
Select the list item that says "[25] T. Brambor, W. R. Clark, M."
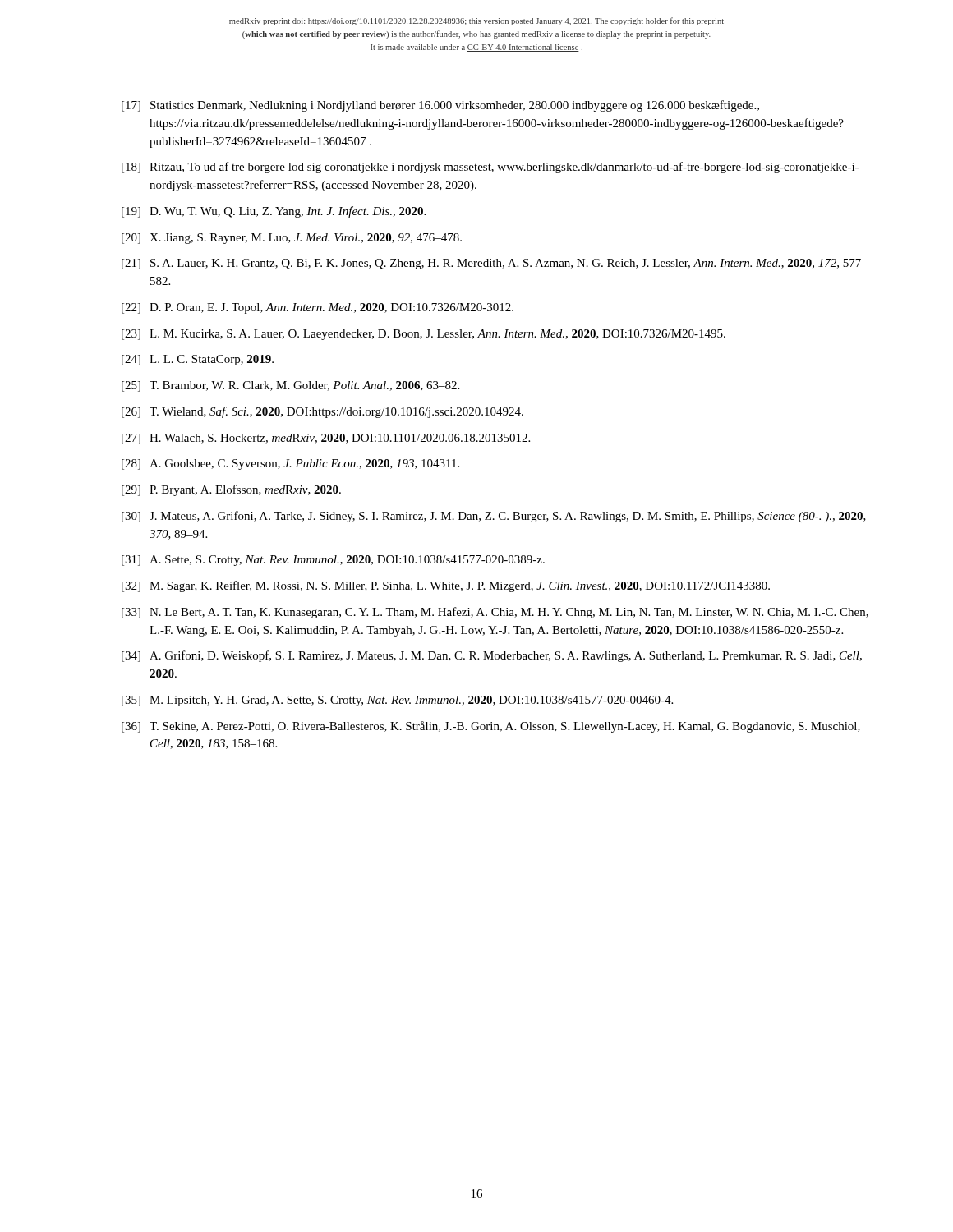coord(290,386)
